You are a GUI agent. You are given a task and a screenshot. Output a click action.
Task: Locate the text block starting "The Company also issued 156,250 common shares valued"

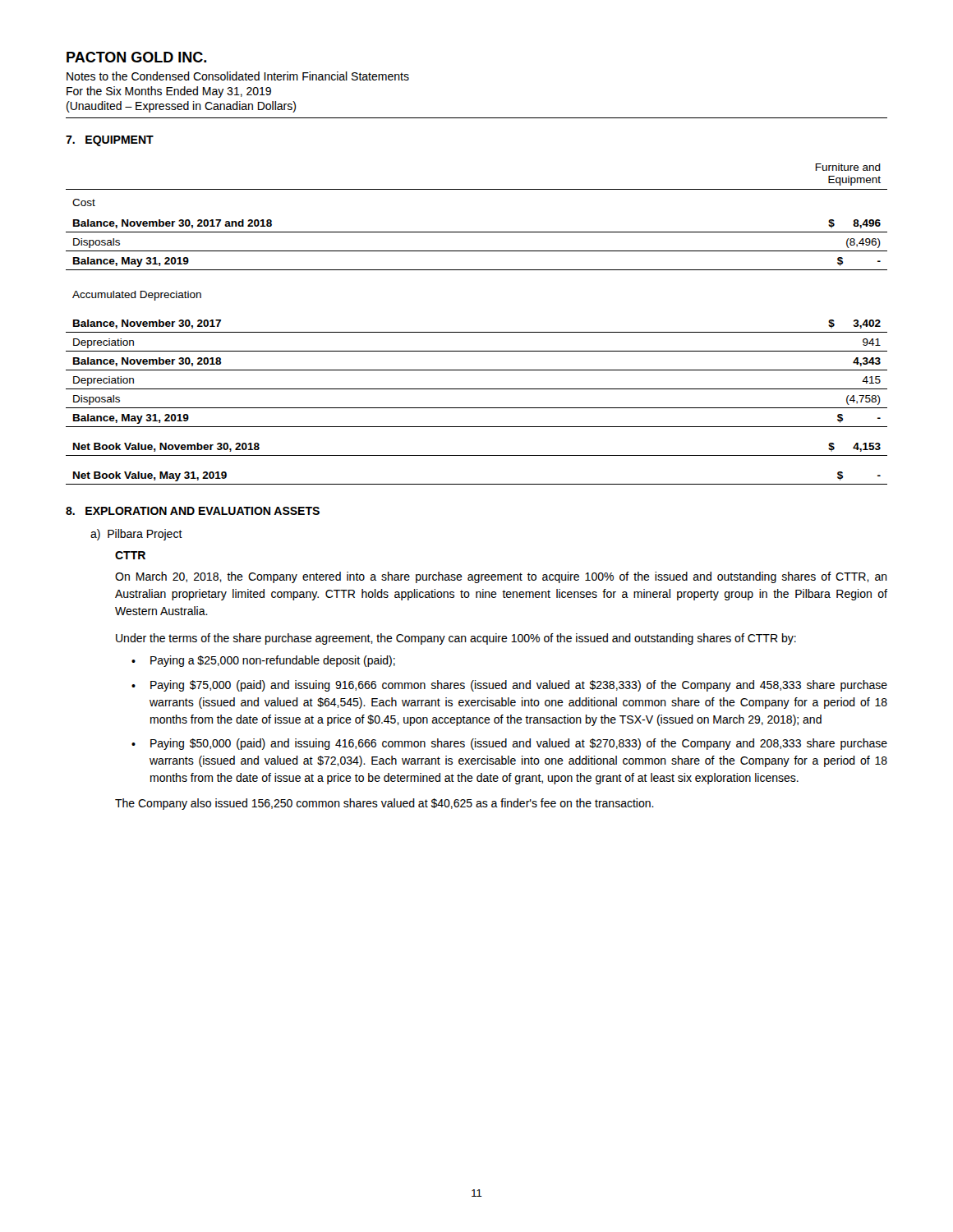coord(385,803)
